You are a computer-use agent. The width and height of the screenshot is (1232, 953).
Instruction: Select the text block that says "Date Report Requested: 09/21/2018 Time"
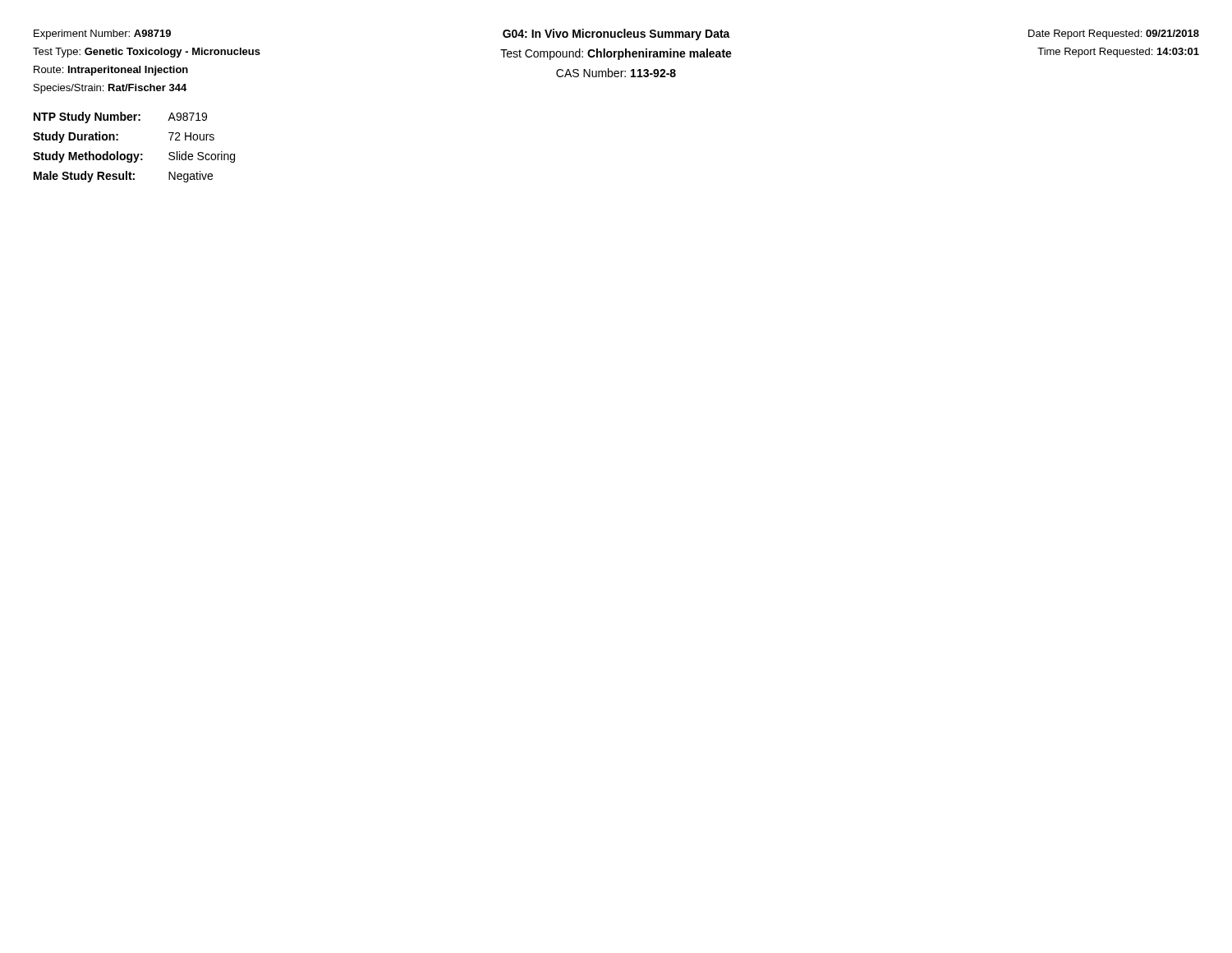tap(1113, 42)
